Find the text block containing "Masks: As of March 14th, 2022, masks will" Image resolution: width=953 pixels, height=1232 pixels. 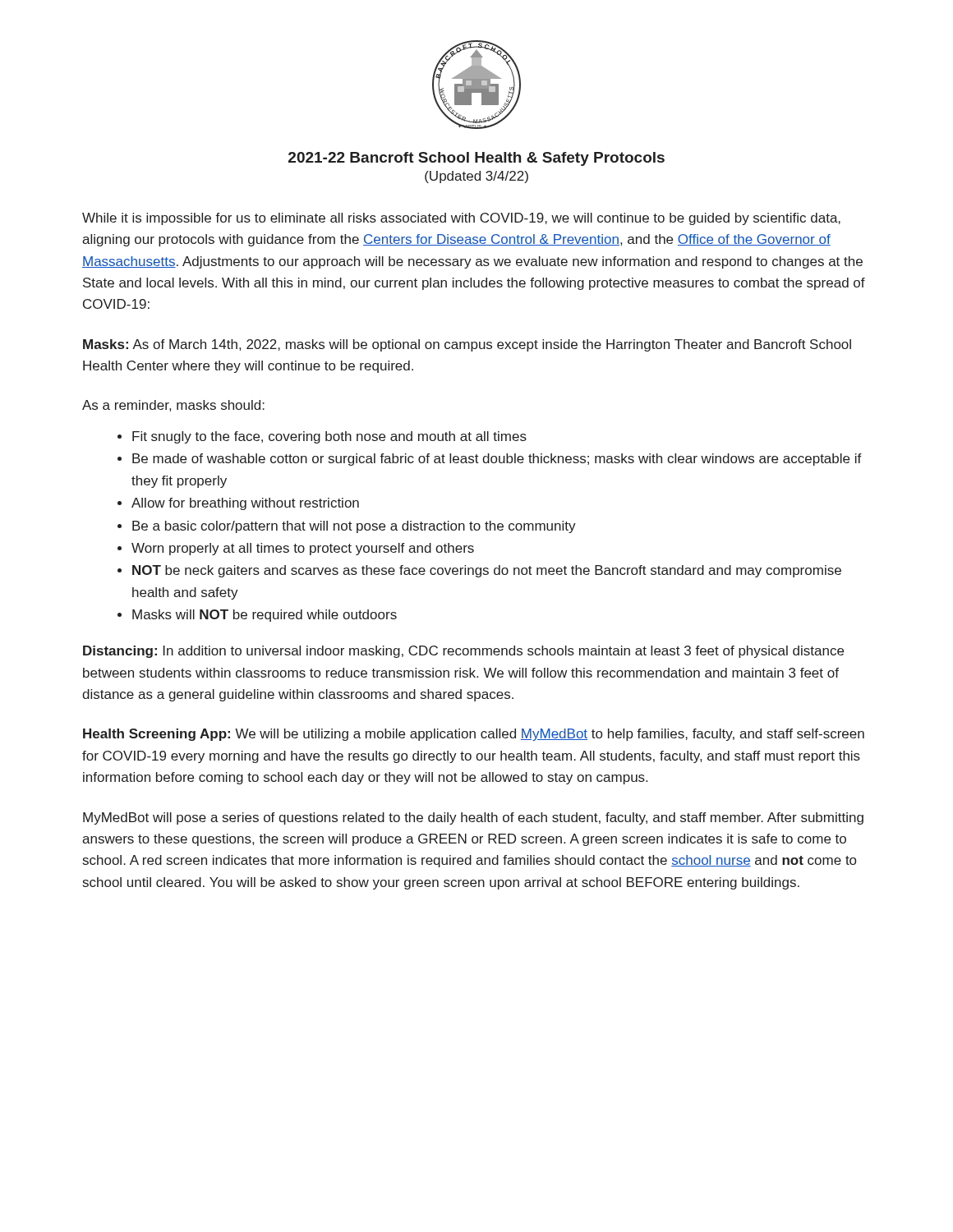[467, 355]
